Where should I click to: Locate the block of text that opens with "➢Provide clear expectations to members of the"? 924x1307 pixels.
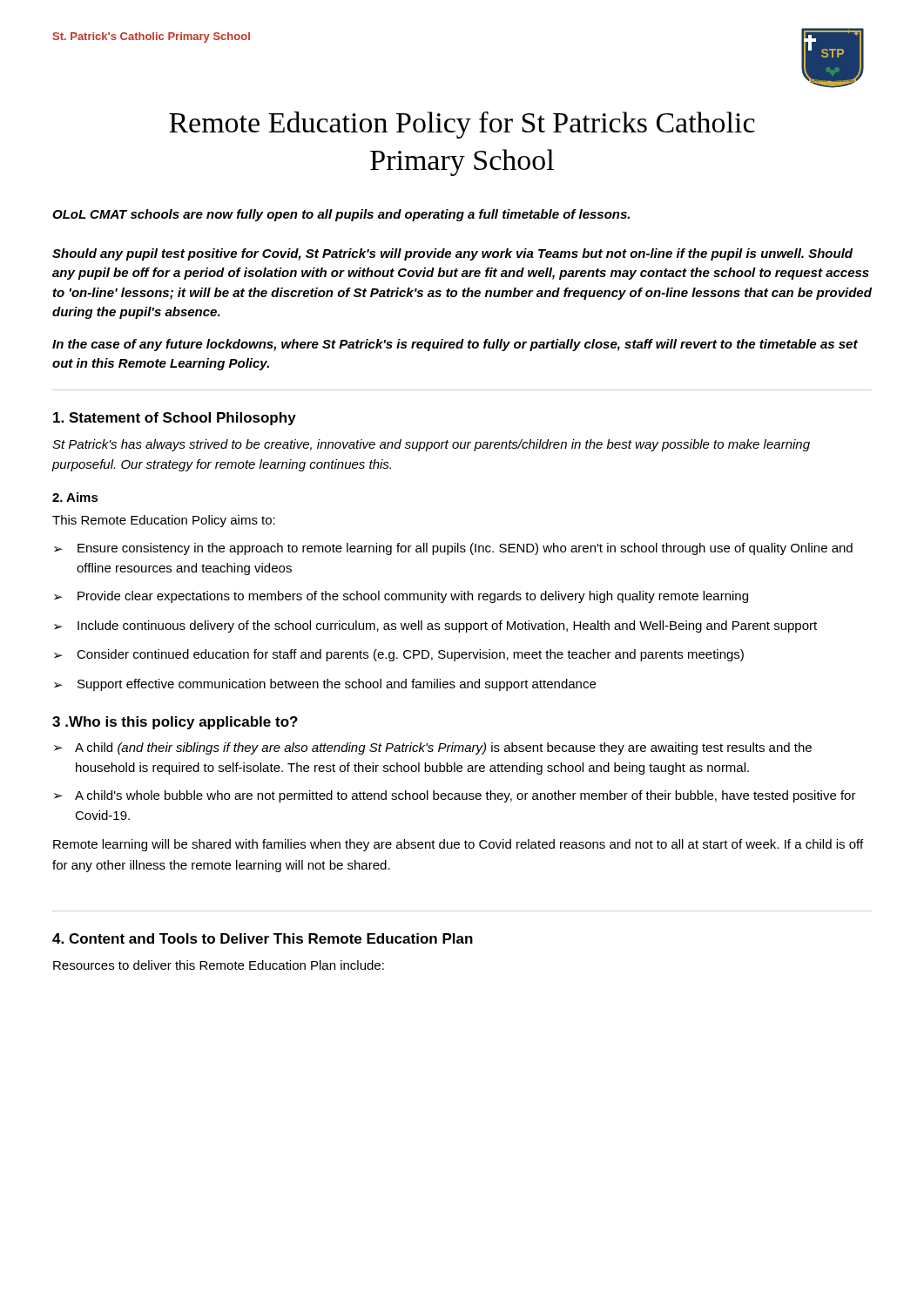click(x=401, y=597)
